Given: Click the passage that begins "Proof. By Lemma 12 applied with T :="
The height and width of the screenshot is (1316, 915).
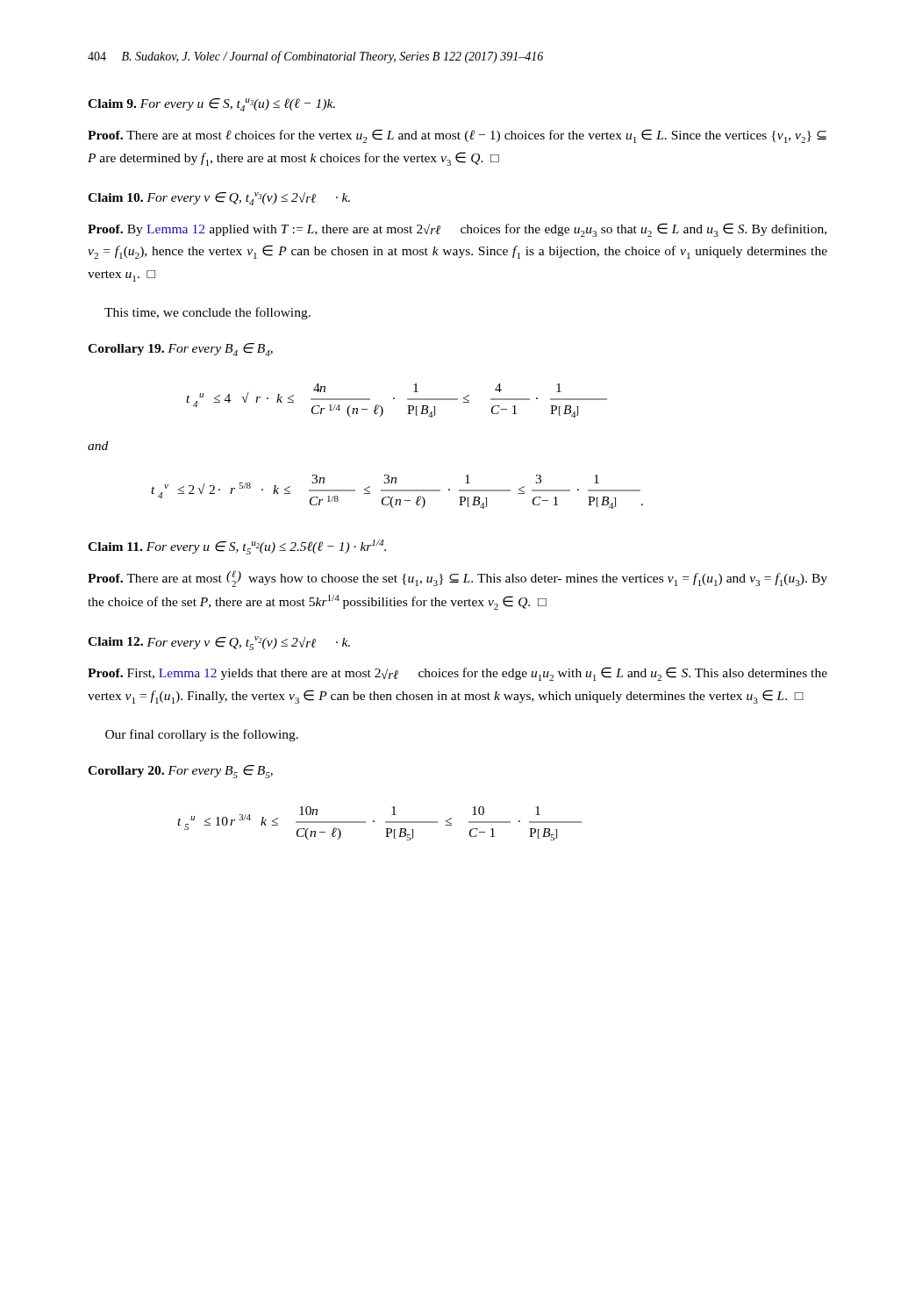Looking at the screenshot, I should coord(458,252).
